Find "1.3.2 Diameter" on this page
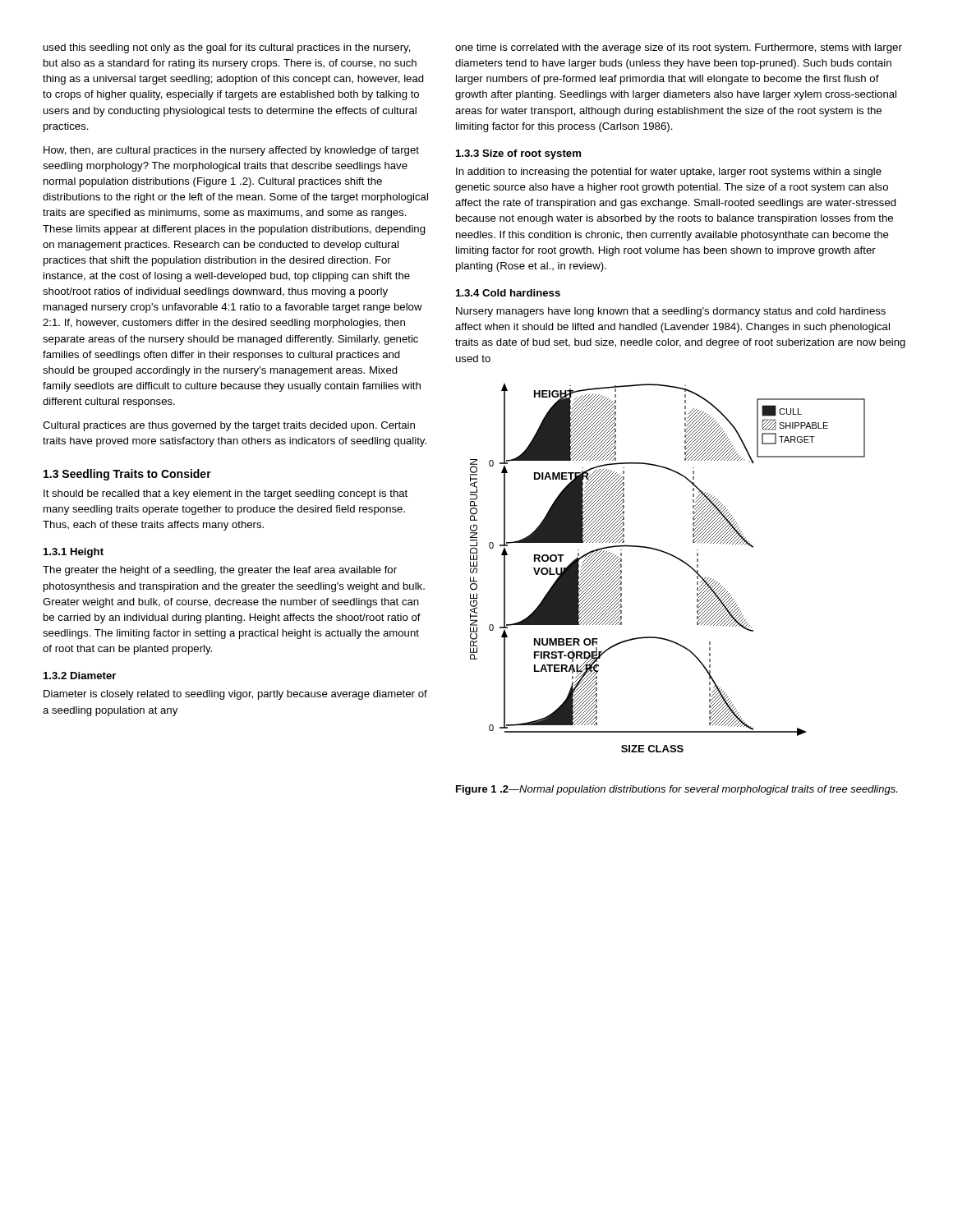 click(x=79, y=676)
